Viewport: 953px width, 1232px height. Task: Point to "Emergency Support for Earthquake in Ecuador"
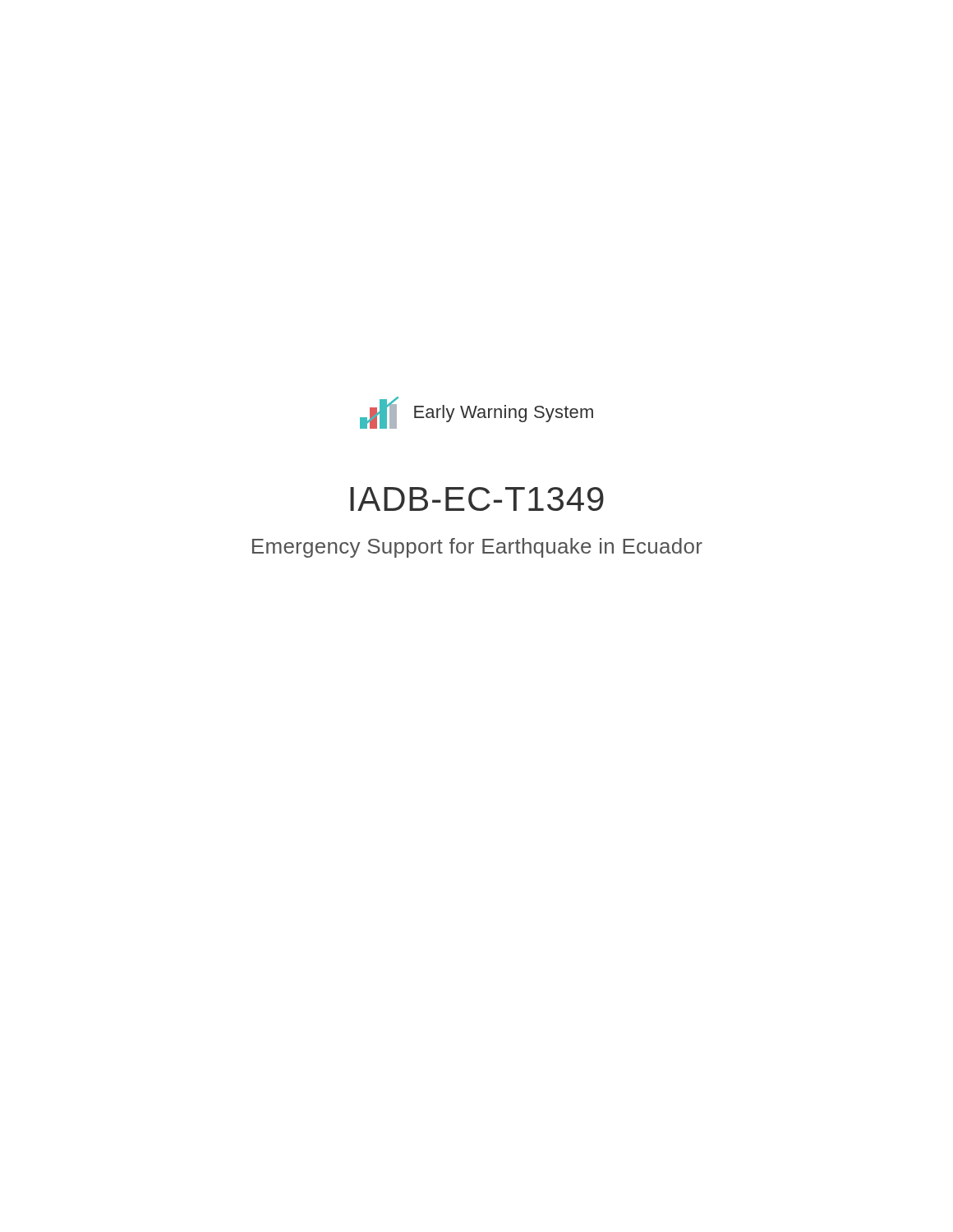coord(476,546)
